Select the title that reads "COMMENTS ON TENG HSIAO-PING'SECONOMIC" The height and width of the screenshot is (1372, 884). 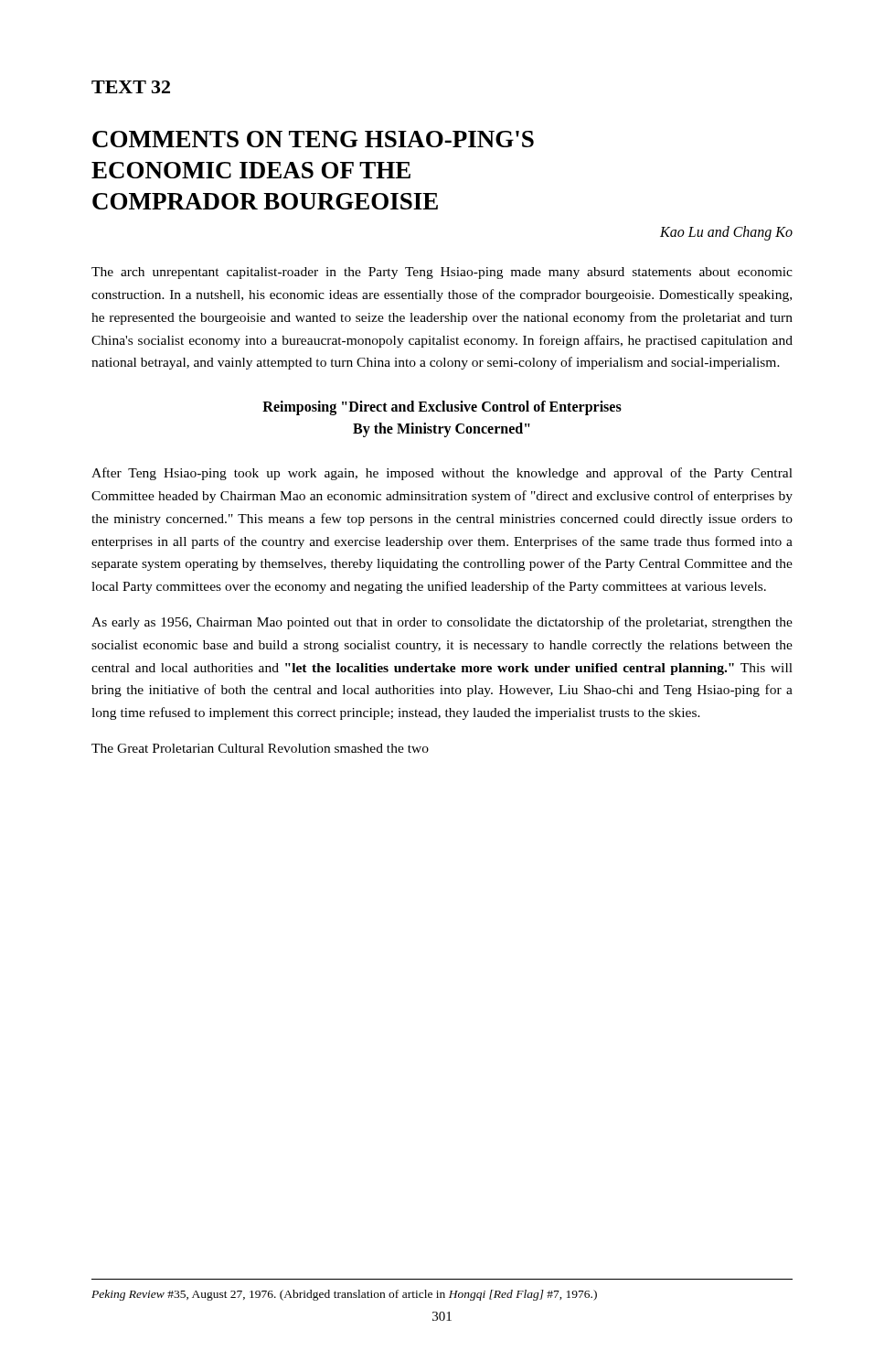pos(313,170)
